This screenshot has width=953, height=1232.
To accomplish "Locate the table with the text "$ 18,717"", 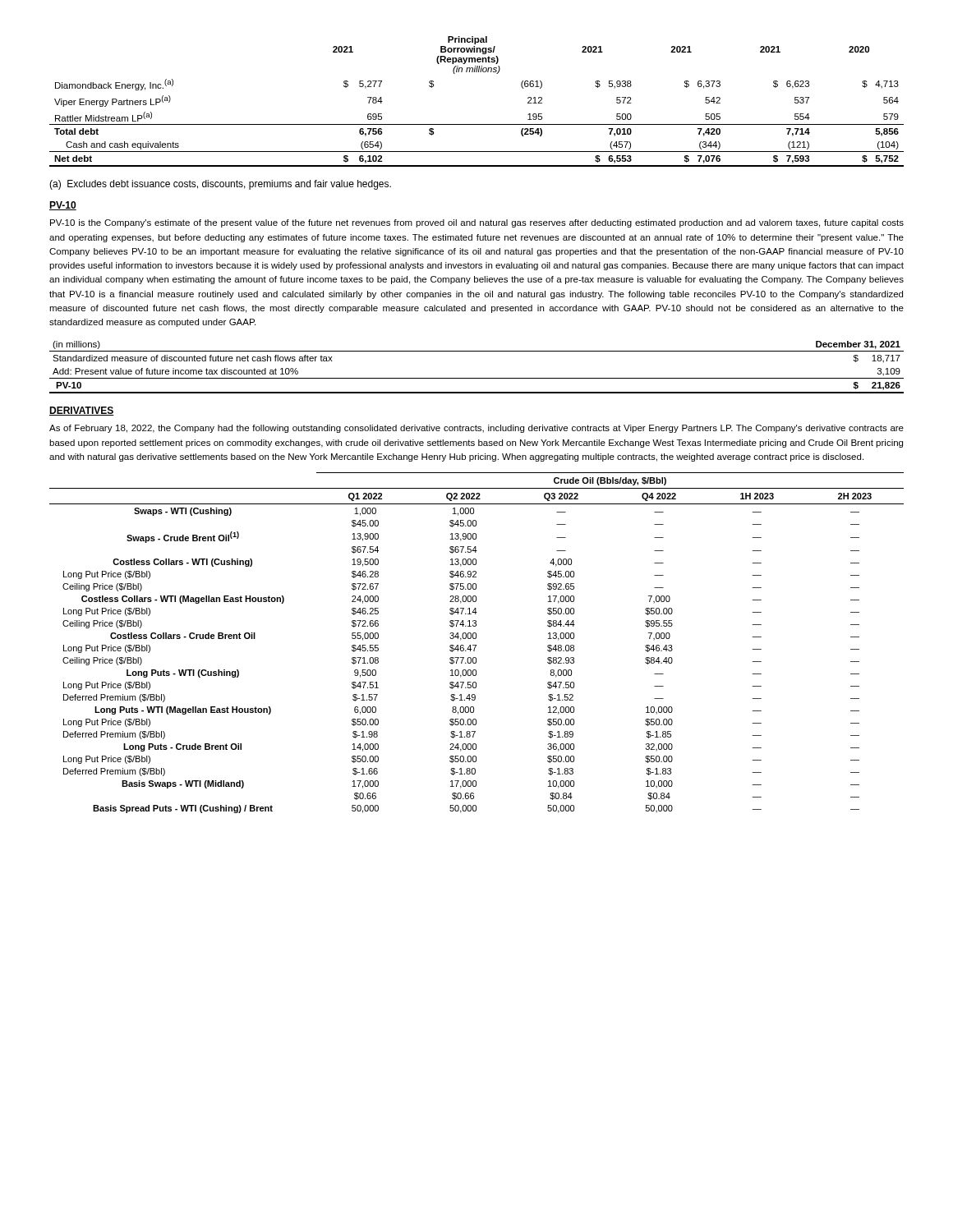I will [476, 366].
